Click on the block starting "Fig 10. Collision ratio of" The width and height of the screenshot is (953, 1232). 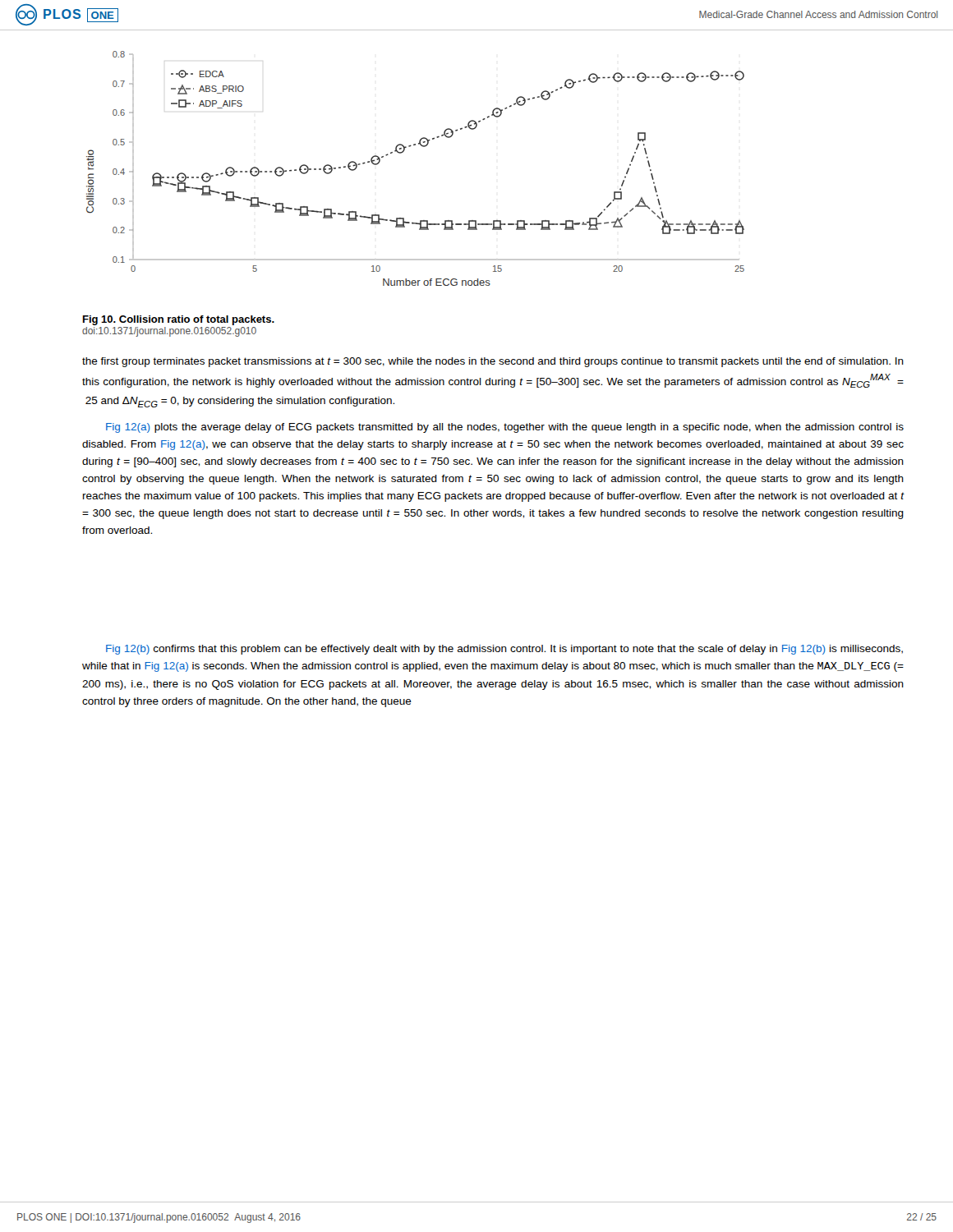click(178, 319)
